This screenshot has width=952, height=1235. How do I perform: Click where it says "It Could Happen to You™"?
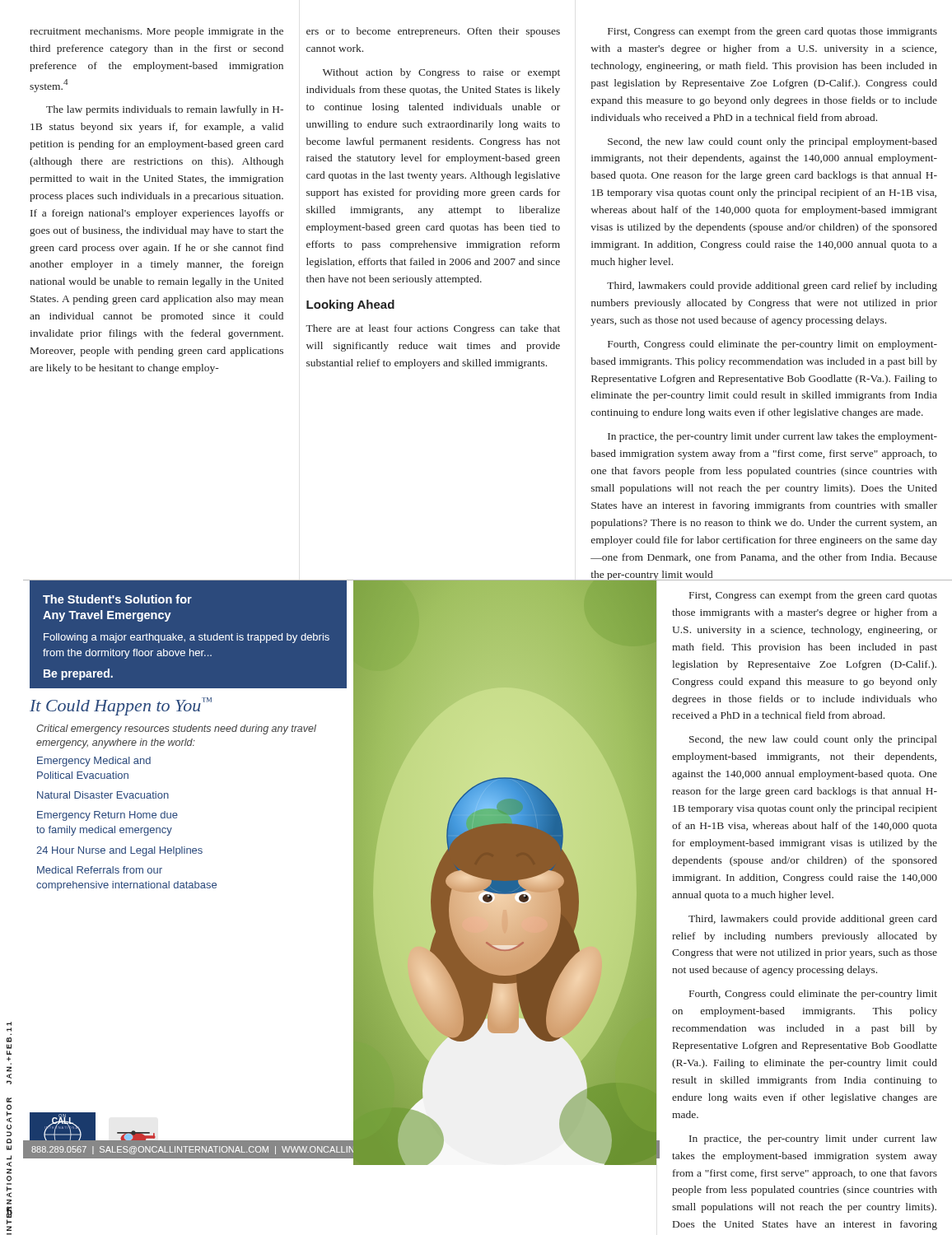[188, 706]
